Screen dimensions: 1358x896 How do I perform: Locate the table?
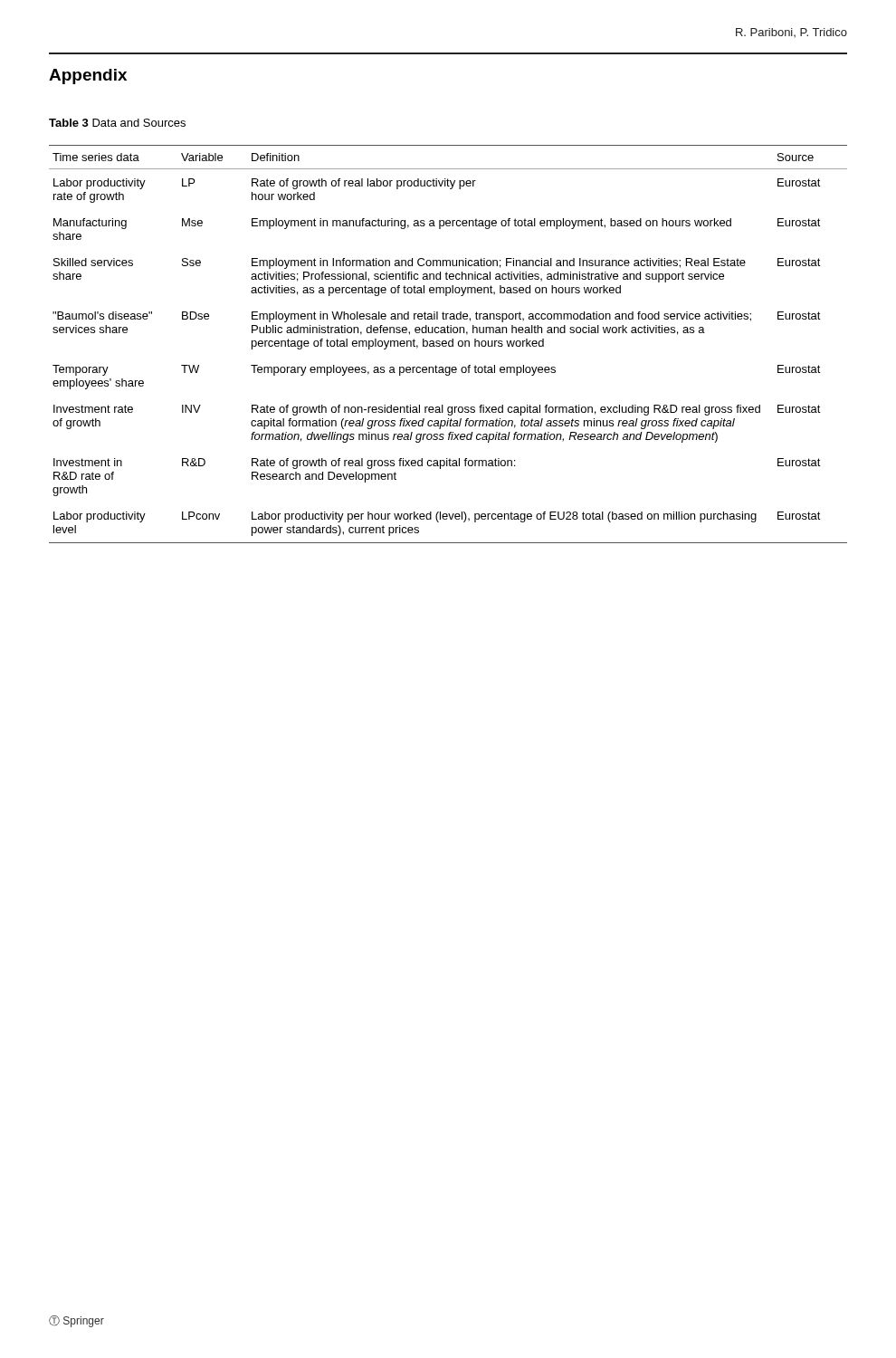[448, 344]
